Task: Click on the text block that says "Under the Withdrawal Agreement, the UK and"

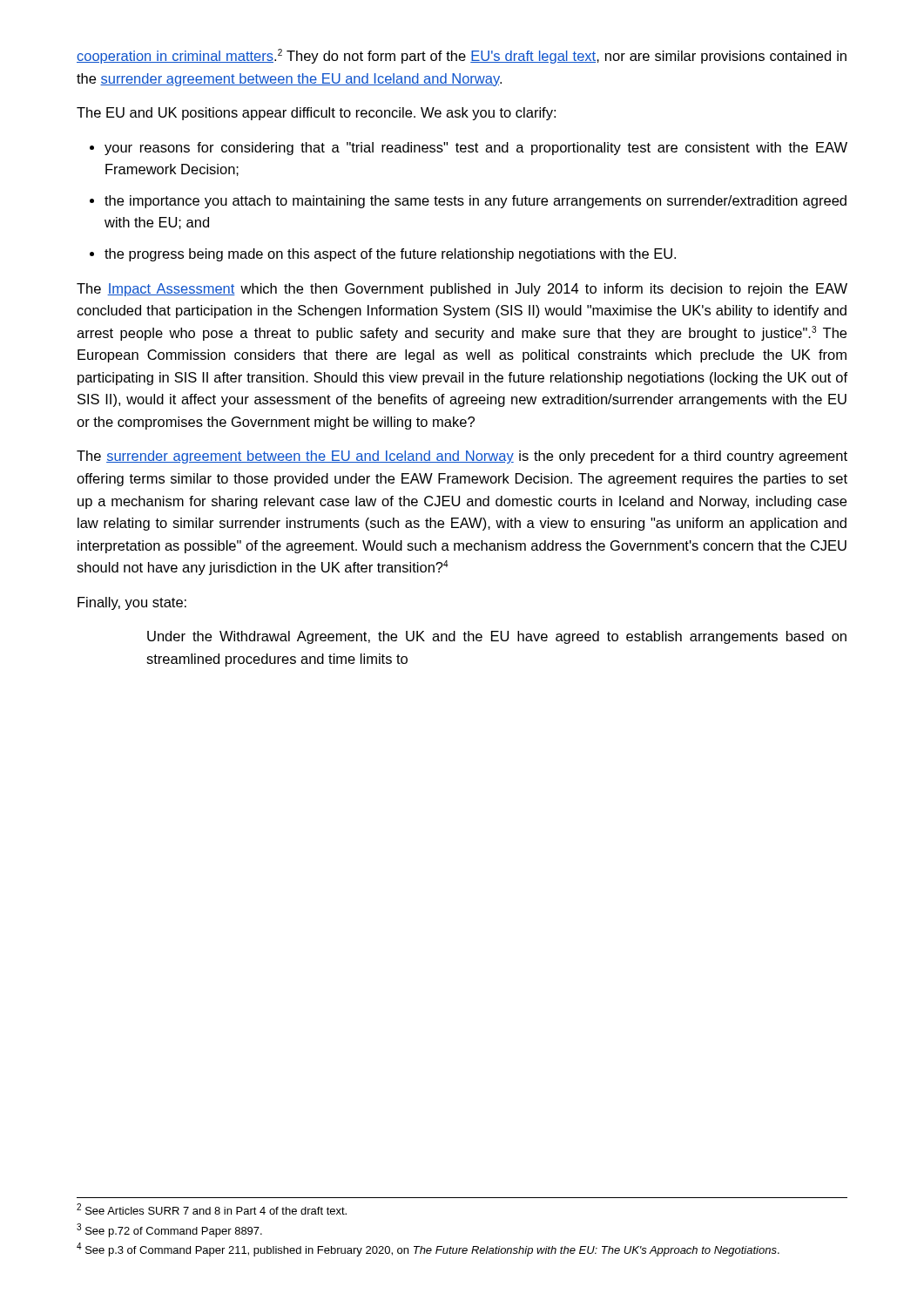Action: pyautogui.click(x=497, y=648)
